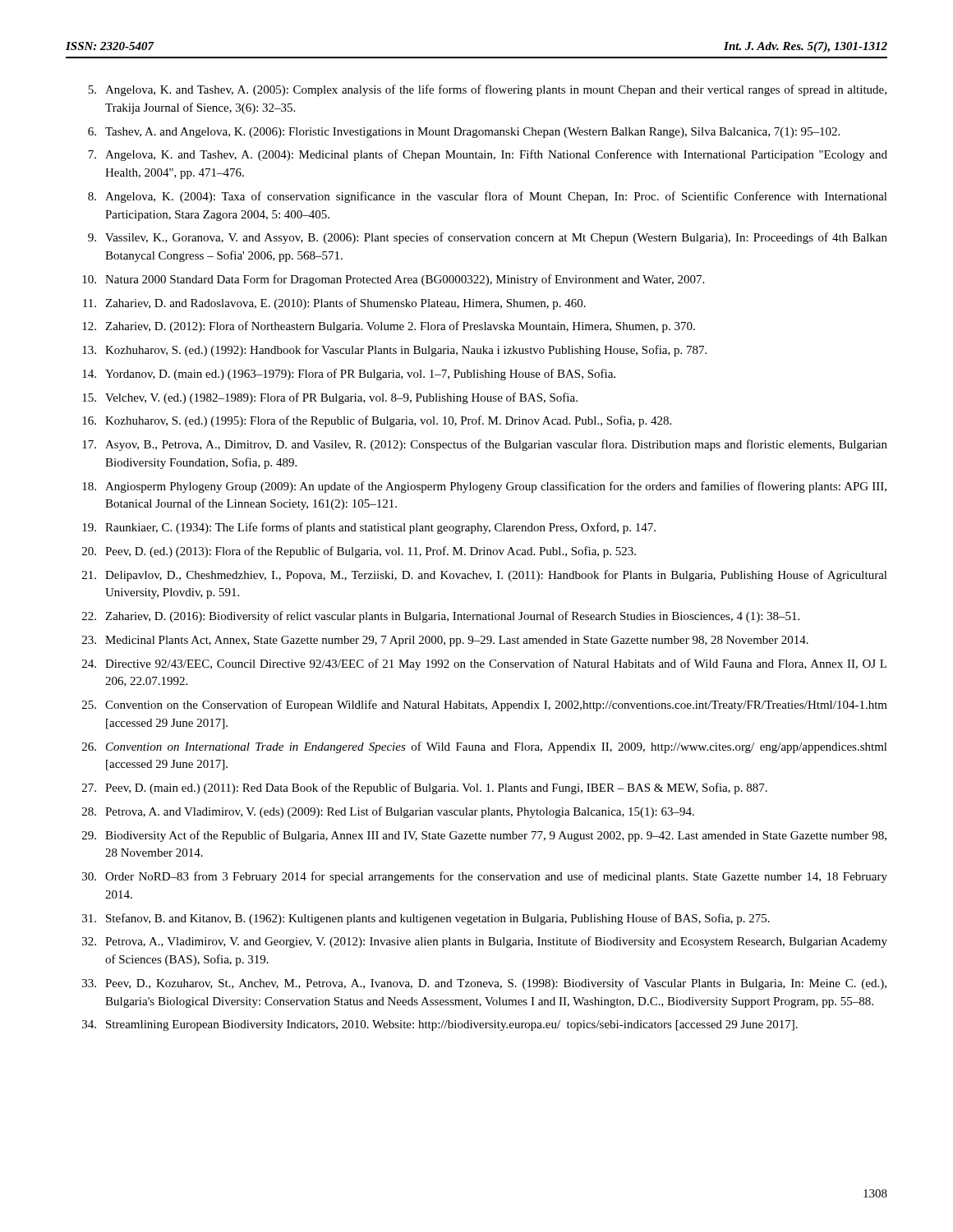Point to the block beginning "30. Order NoRD–83 from"
Image resolution: width=953 pixels, height=1232 pixels.
coord(476,886)
